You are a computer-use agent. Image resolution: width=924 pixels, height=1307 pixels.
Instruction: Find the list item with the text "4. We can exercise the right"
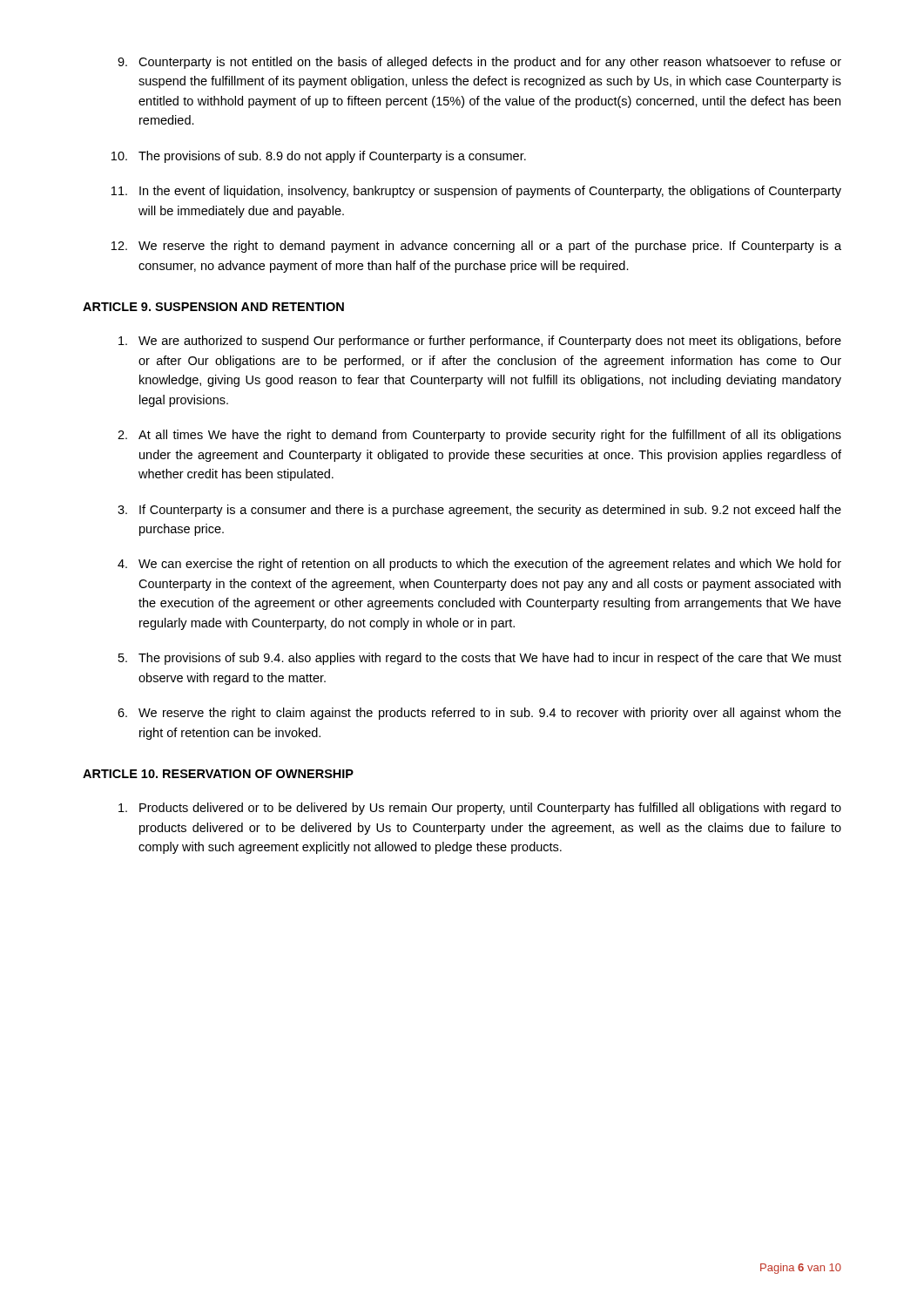pyautogui.click(x=462, y=594)
